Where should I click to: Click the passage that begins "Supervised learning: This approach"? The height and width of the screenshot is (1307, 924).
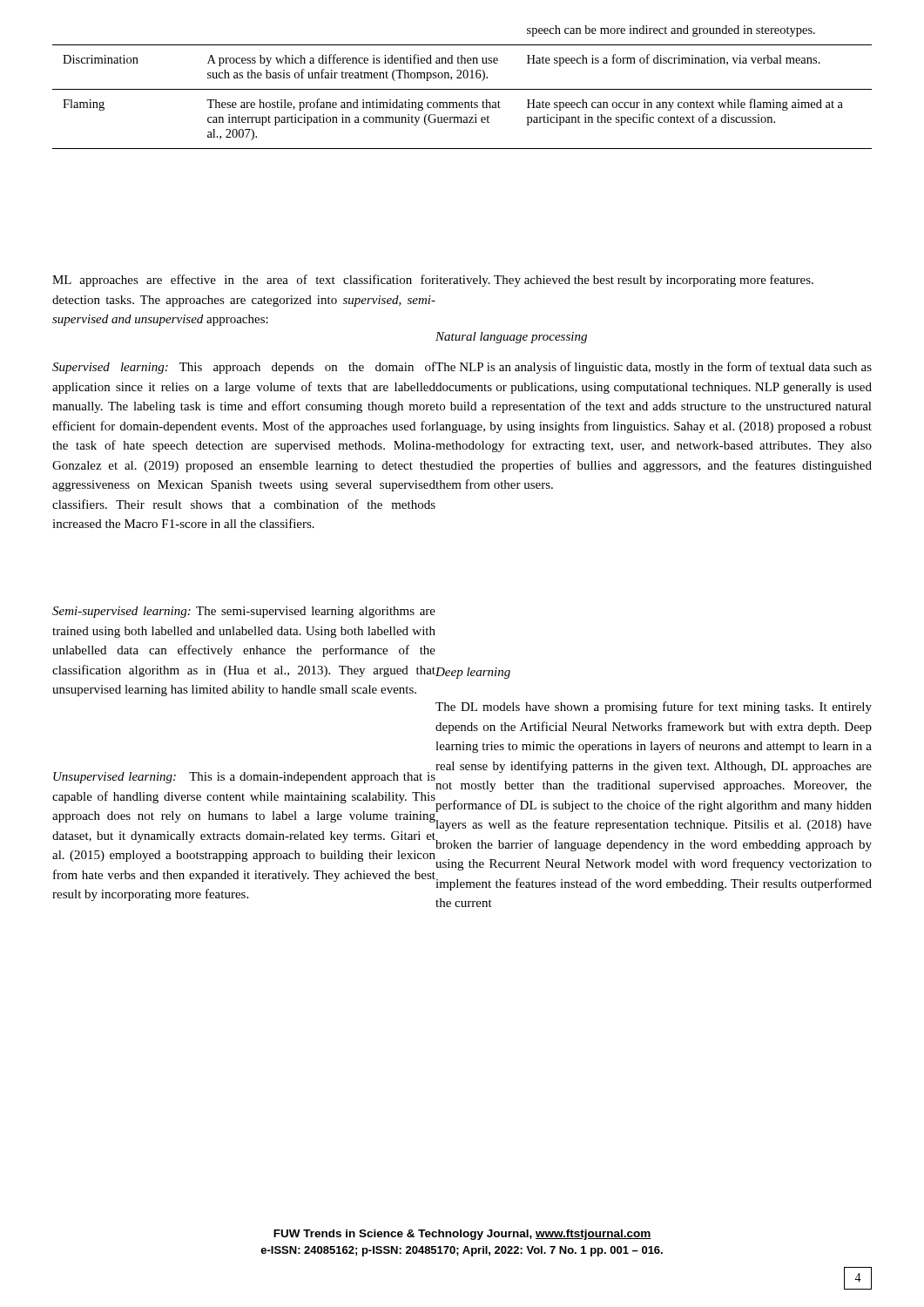(244, 445)
